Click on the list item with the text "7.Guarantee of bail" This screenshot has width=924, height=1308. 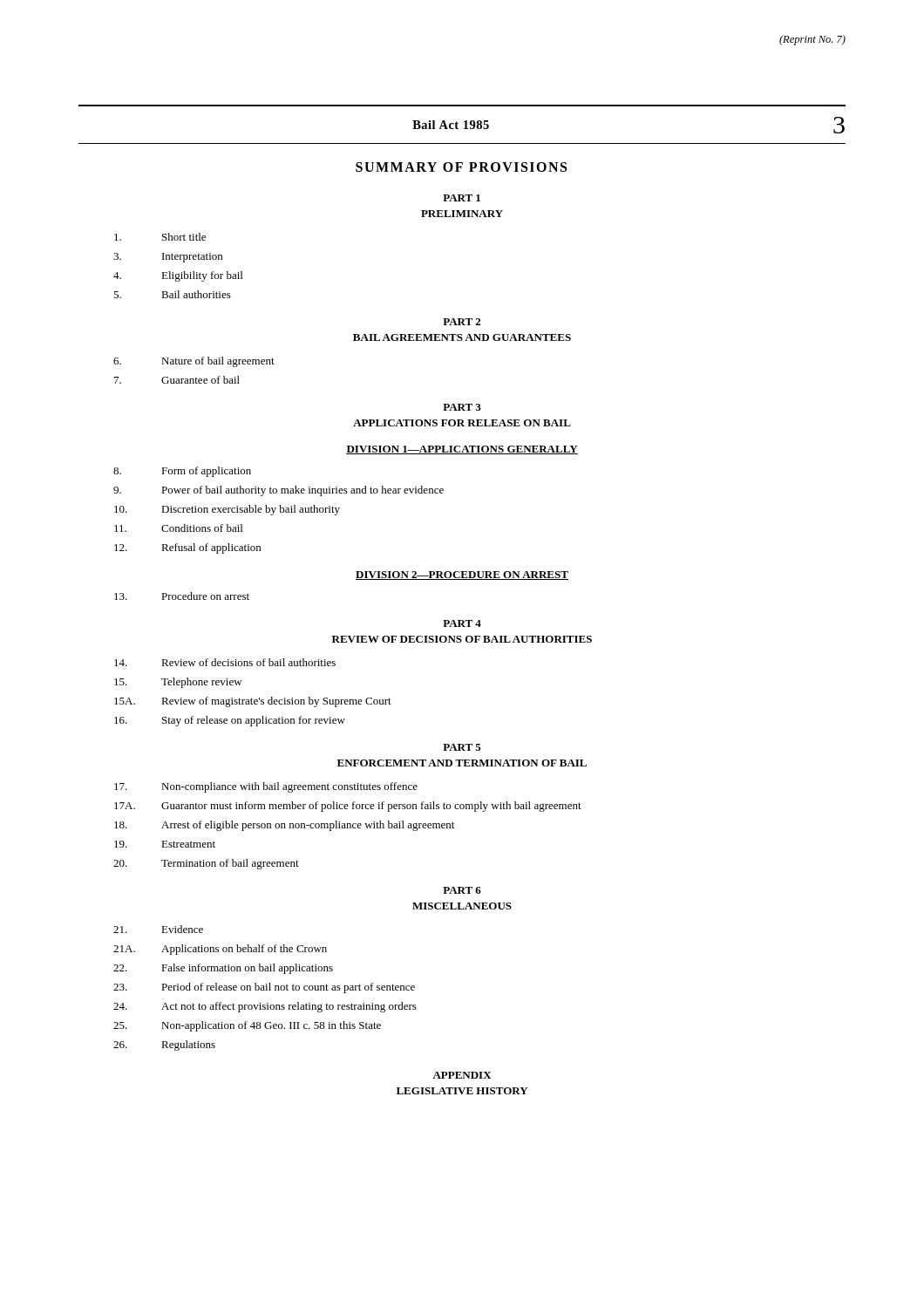point(177,380)
